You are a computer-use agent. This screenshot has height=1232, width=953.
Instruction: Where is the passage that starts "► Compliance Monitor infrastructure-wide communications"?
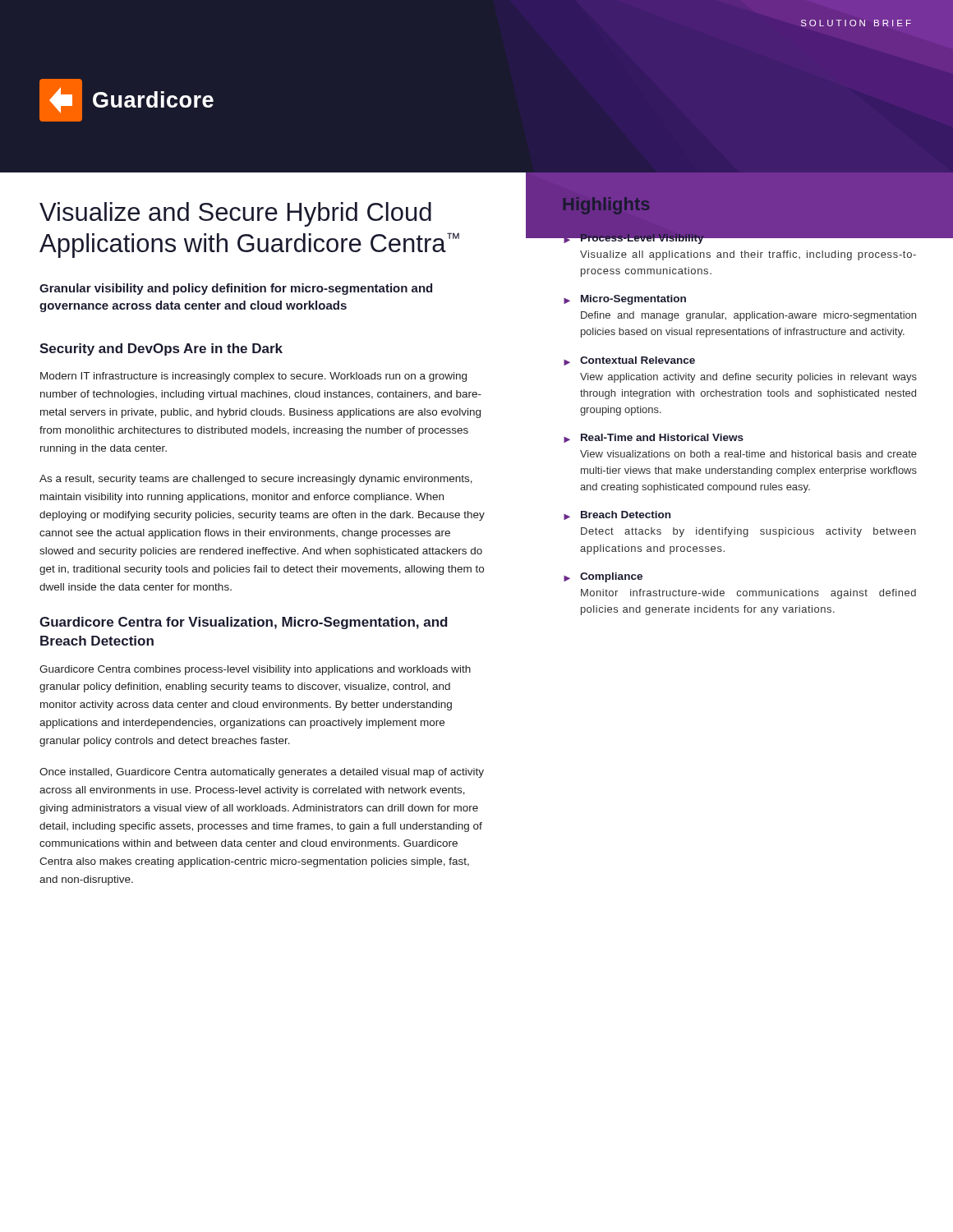point(739,594)
